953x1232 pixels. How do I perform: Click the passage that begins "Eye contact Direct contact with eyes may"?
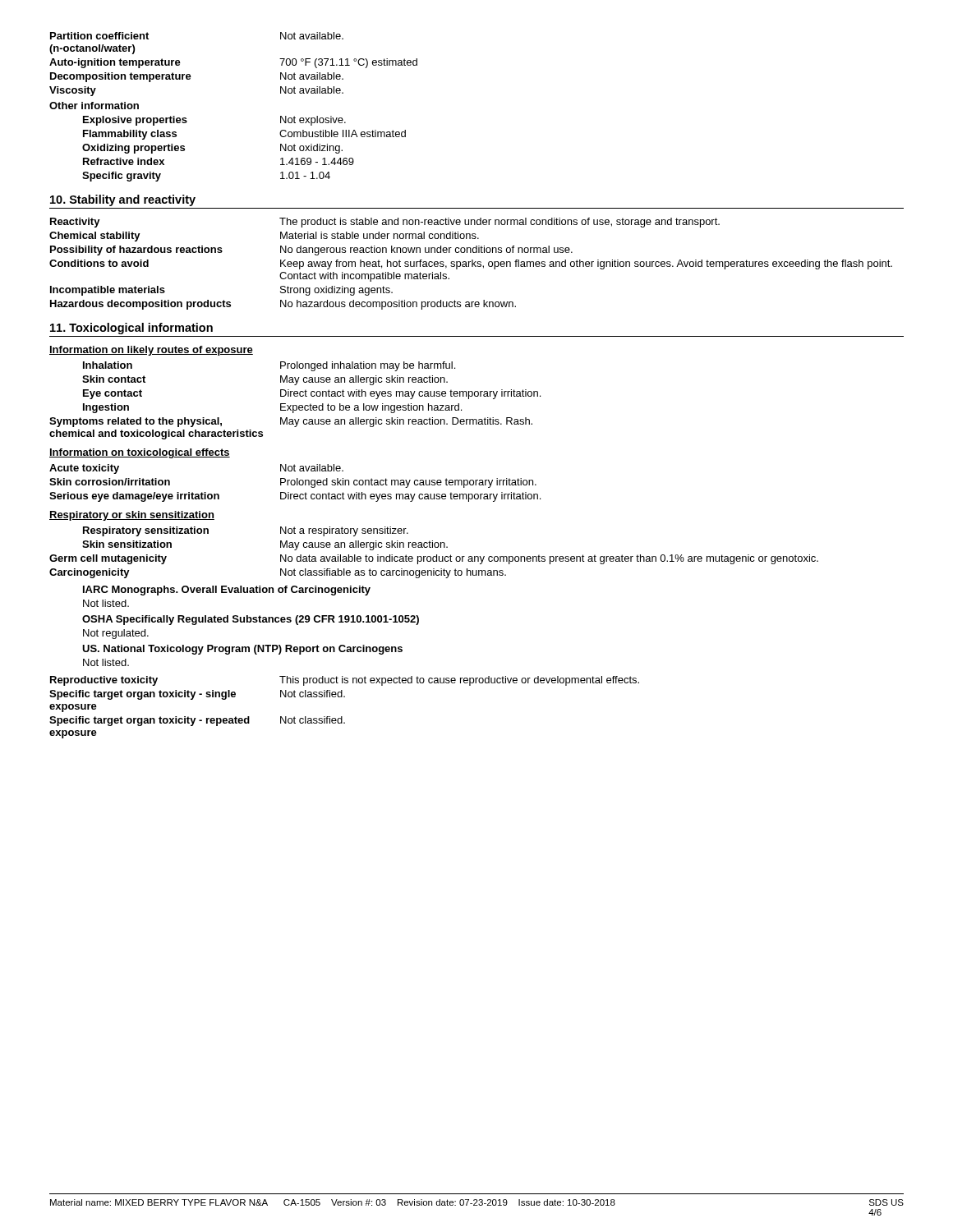(476, 393)
